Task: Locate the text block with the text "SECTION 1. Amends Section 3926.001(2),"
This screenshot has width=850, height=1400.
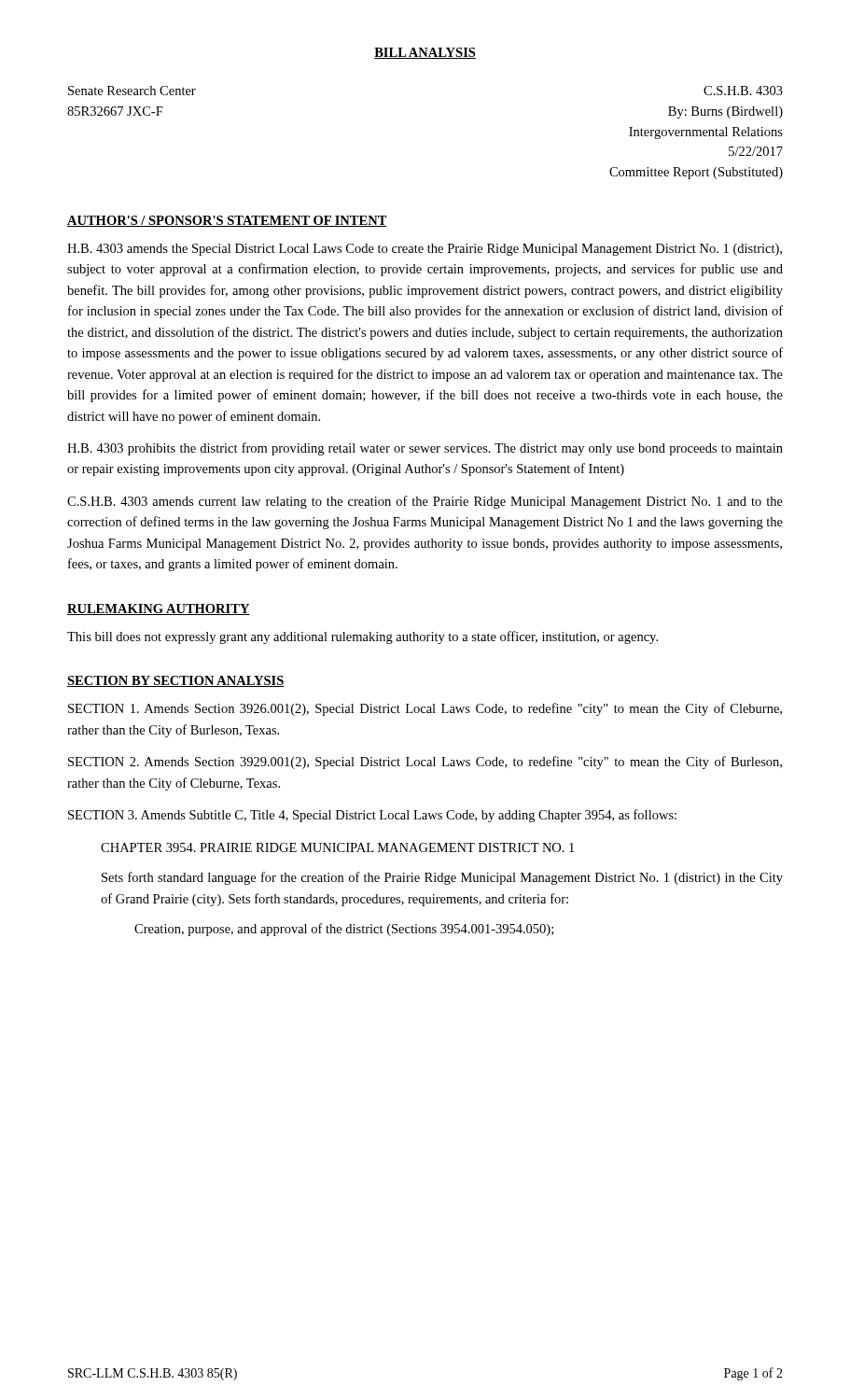Action: pos(425,719)
